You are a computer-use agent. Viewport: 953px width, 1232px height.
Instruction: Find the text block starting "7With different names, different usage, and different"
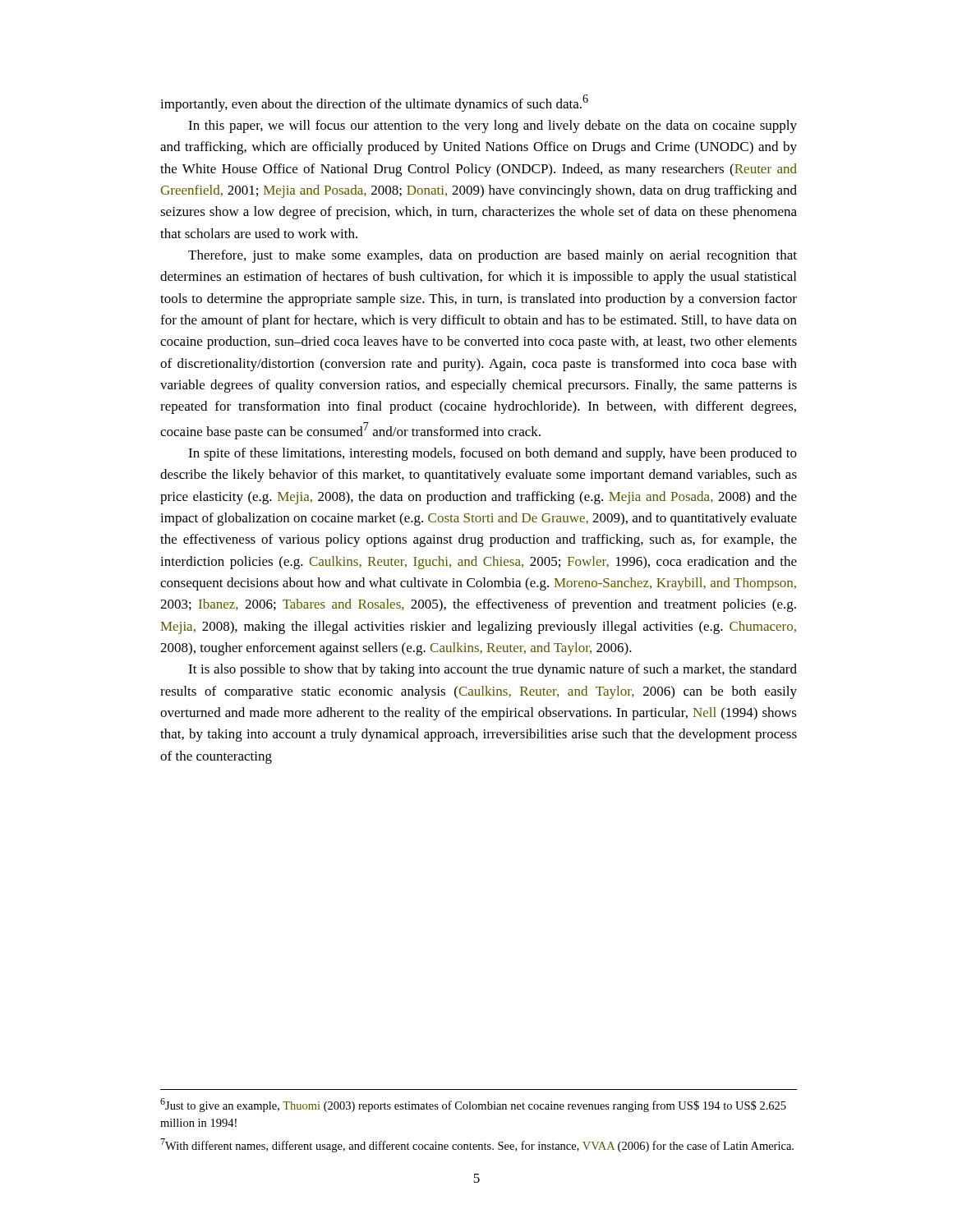pos(477,1144)
